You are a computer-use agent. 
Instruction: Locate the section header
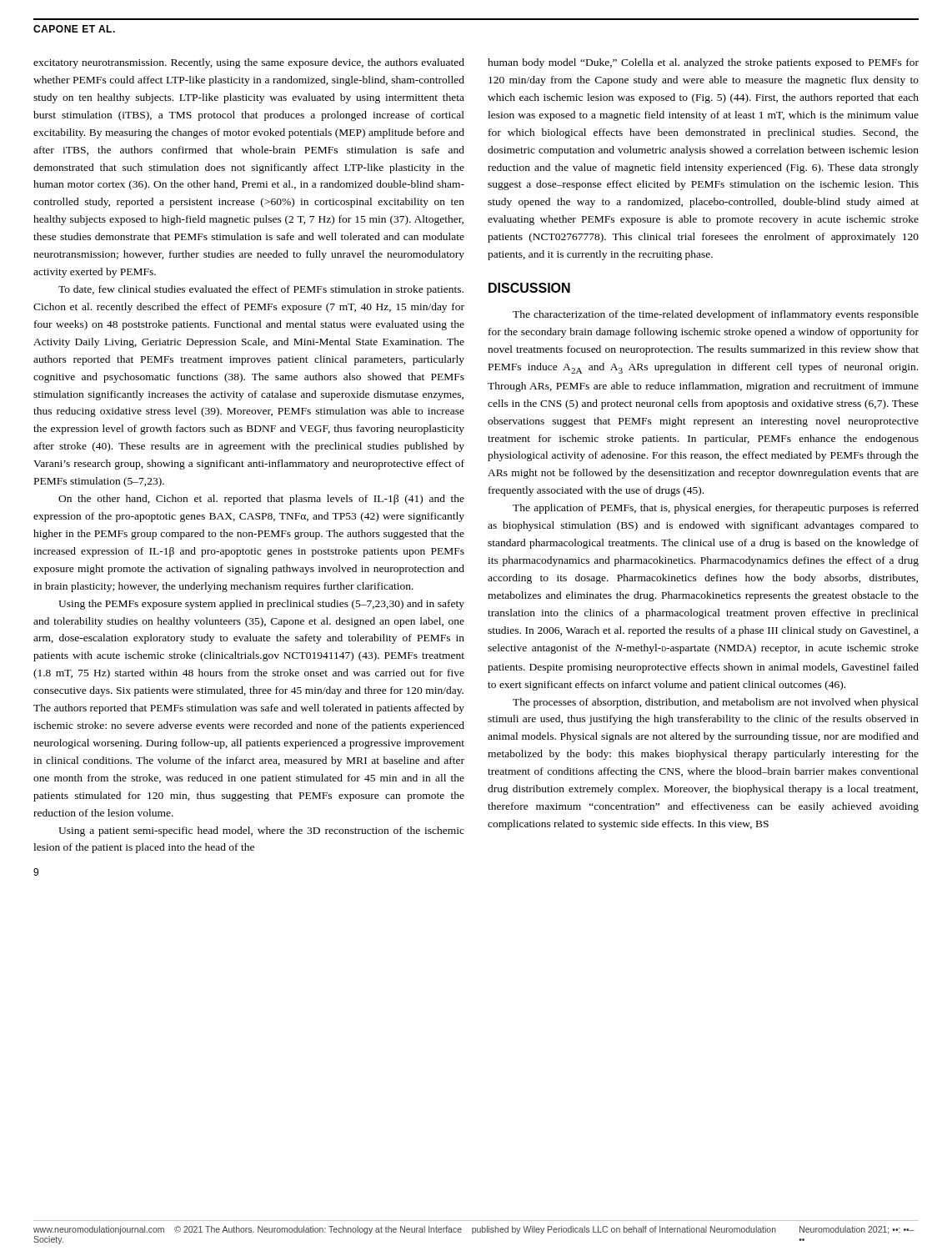(x=529, y=288)
